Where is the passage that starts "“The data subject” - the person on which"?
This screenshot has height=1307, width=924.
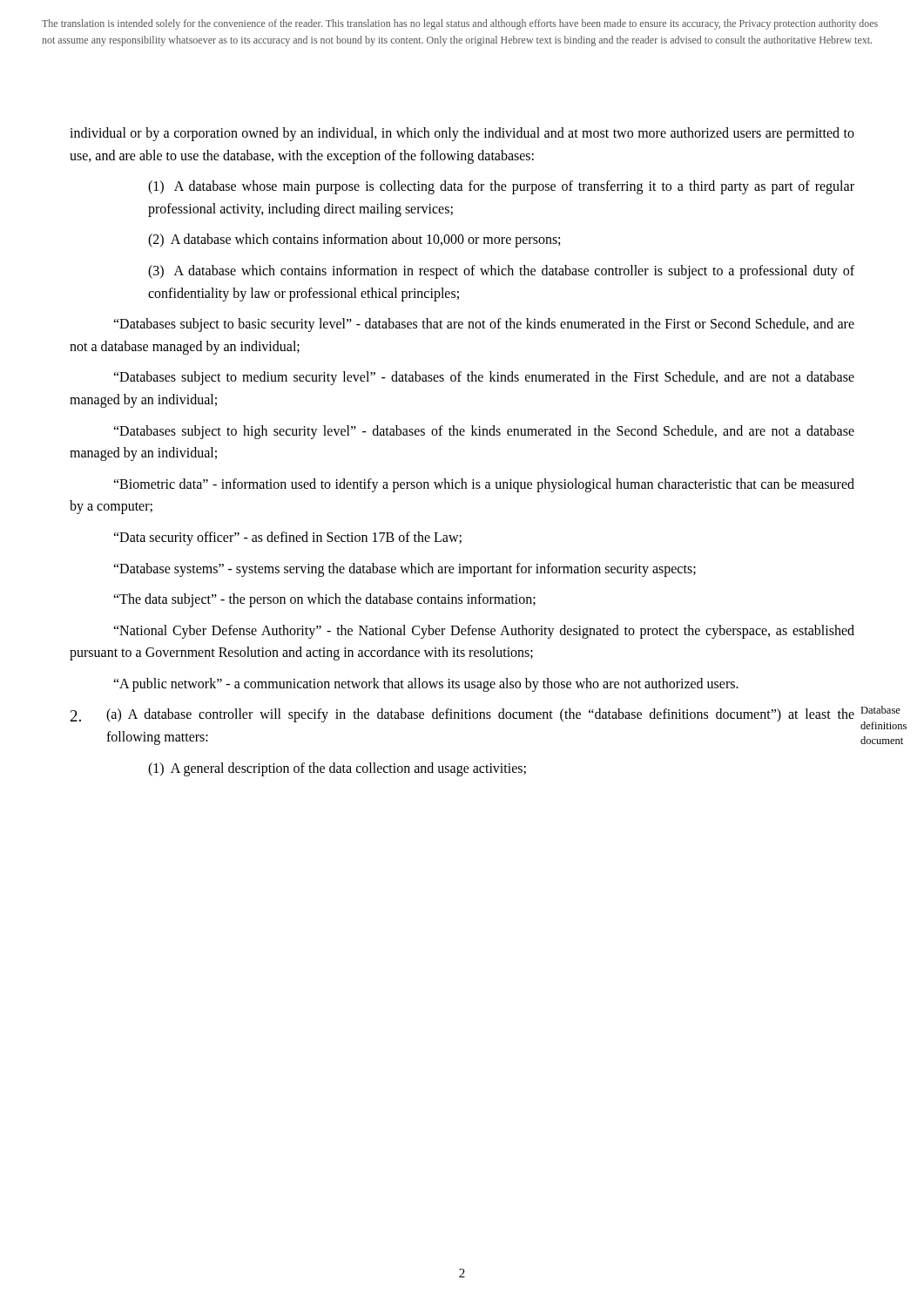[325, 599]
